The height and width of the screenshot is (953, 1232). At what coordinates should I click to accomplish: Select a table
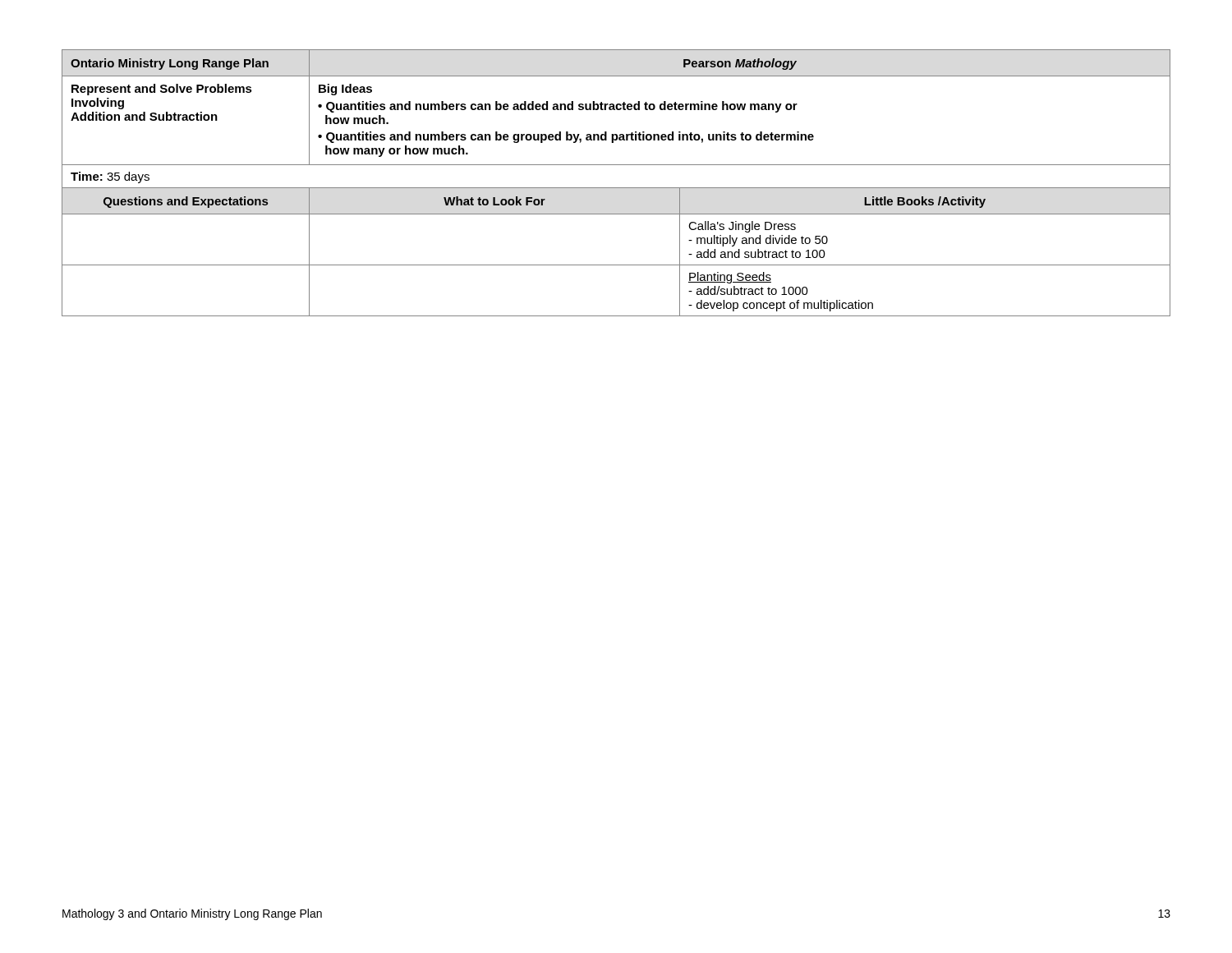coord(616,183)
